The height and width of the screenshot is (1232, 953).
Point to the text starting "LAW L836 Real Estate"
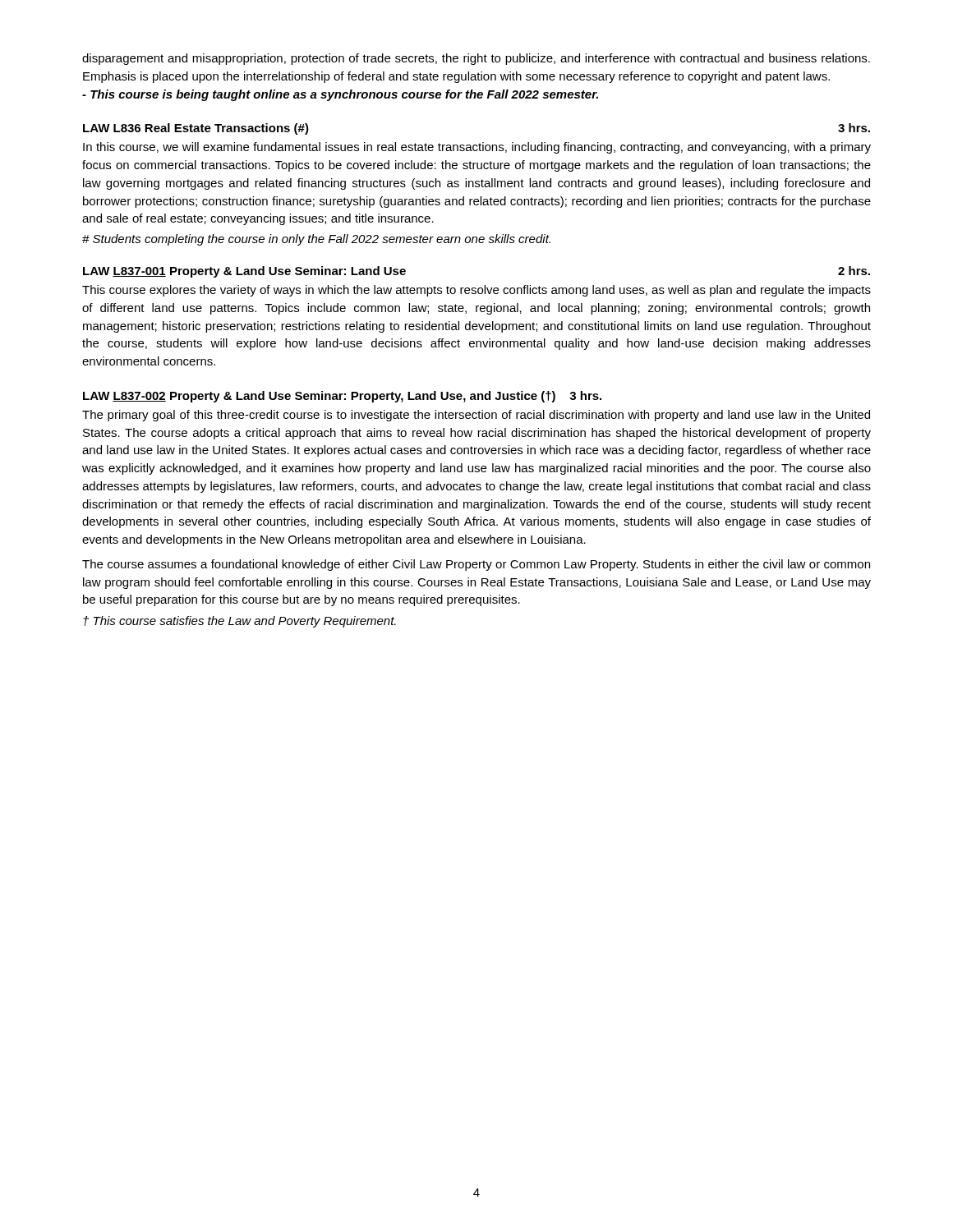click(x=197, y=129)
